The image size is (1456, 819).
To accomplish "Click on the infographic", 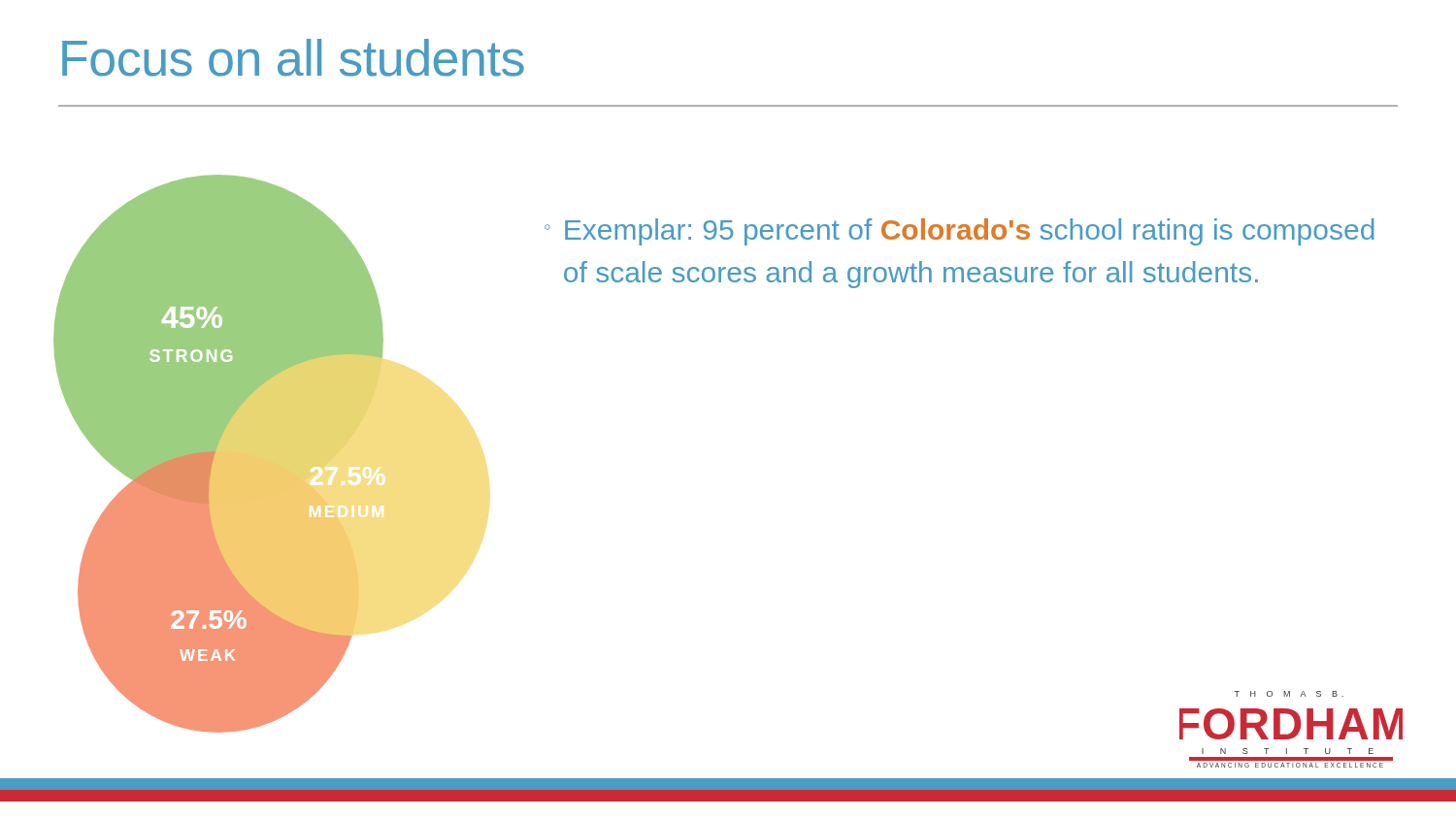I will (272, 466).
